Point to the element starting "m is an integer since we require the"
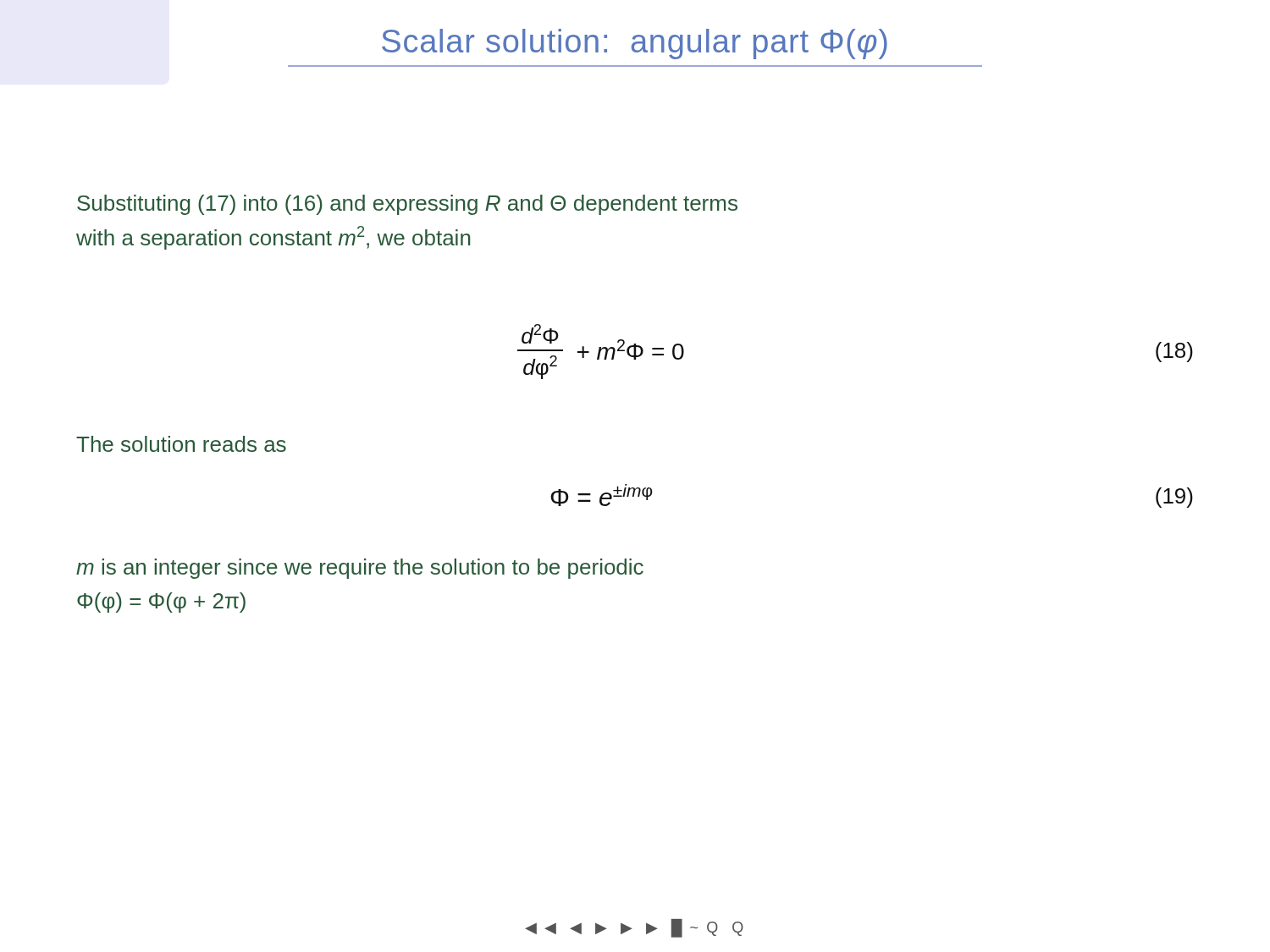Image resolution: width=1270 pixels, height=952 pixels. (360, 584)
